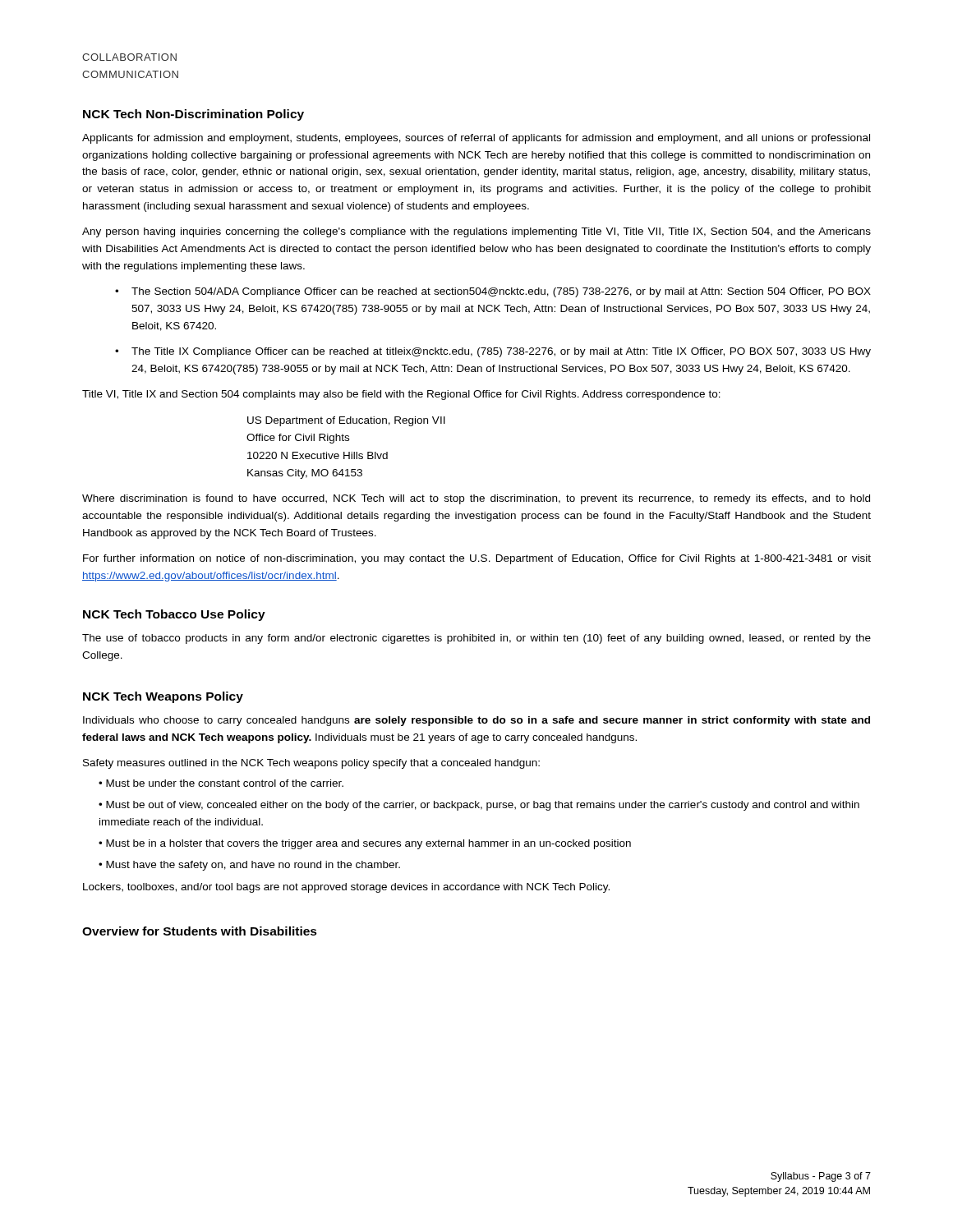The width and height of the screenshot is (953, 1232).
Task: Locate the block of text that opens with "Where discrimination is found to"
Action: point(476,515)
